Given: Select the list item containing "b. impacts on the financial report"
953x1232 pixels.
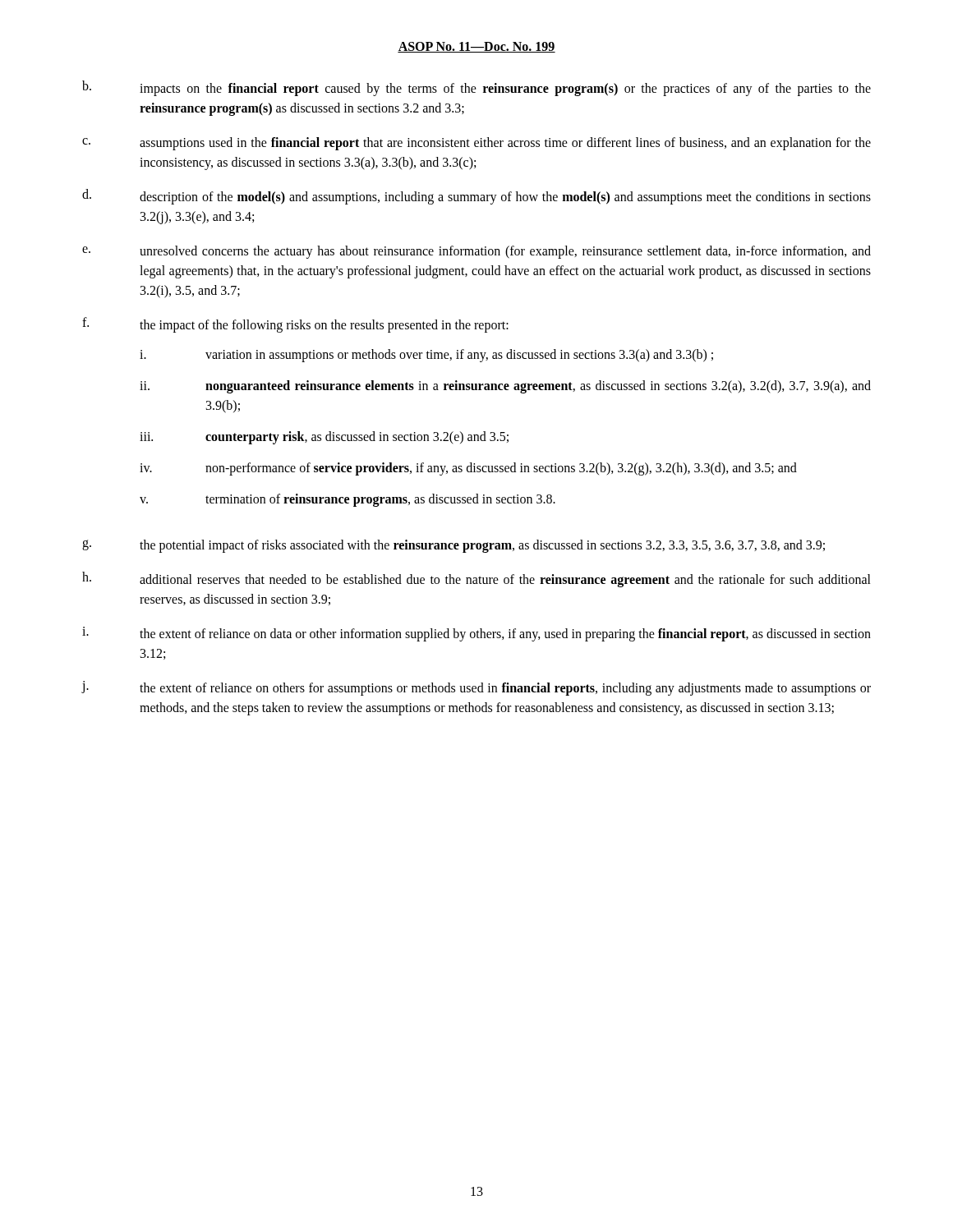Looking at the screenshot, I should click(x=476, y=99).
